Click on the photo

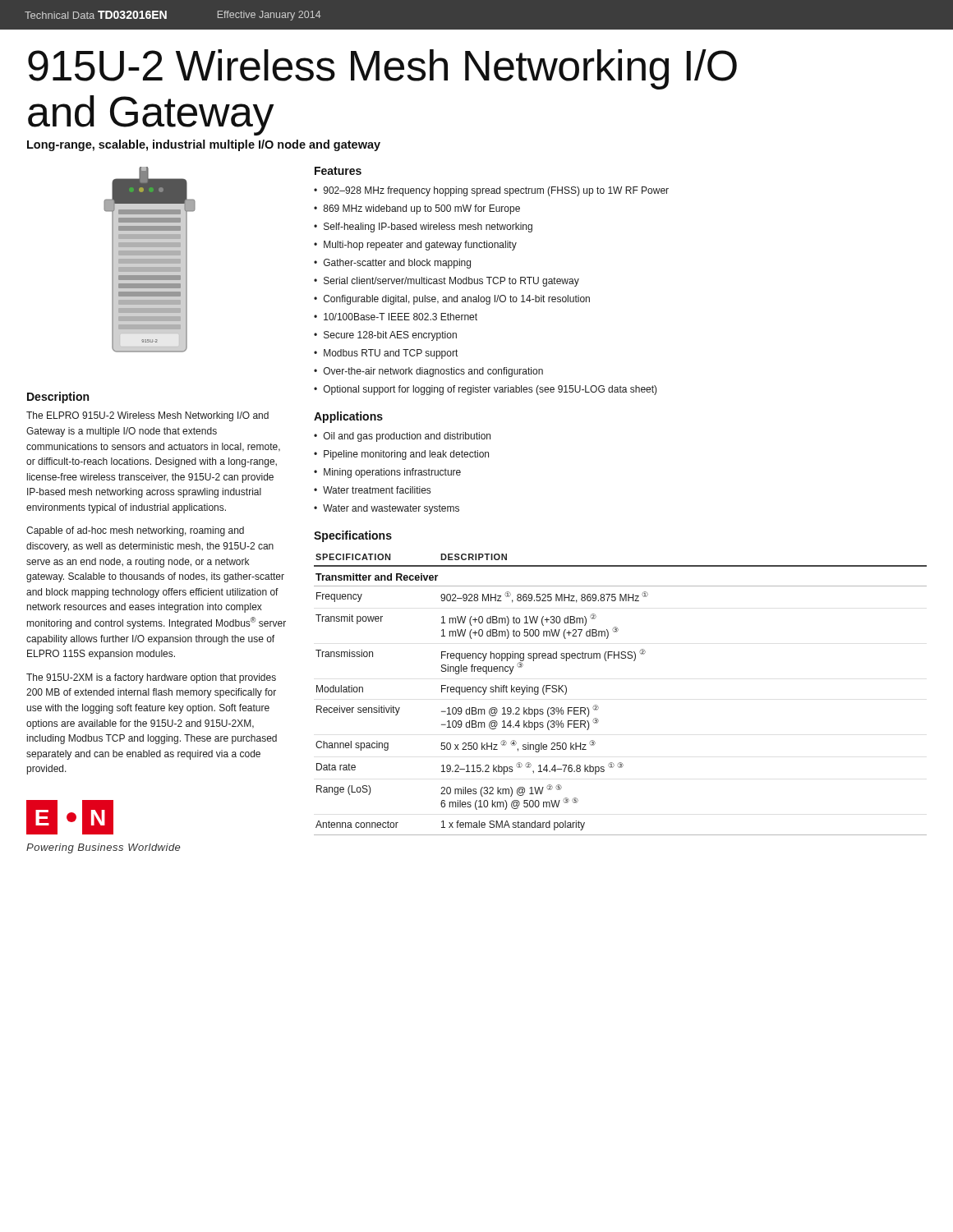pyautogui.click(x=150, y=269)
